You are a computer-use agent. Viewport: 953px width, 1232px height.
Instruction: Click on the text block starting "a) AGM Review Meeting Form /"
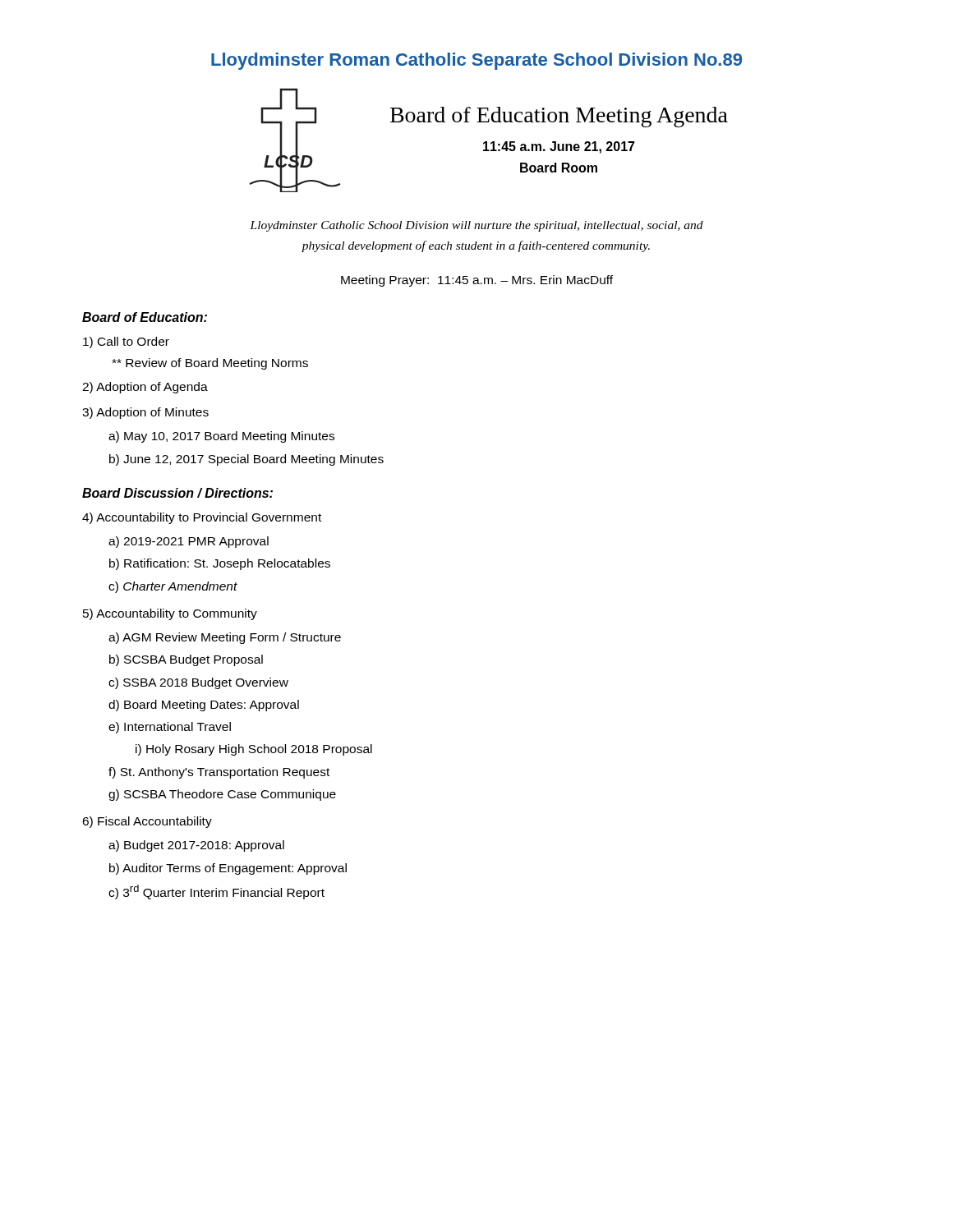pos(225,637)
